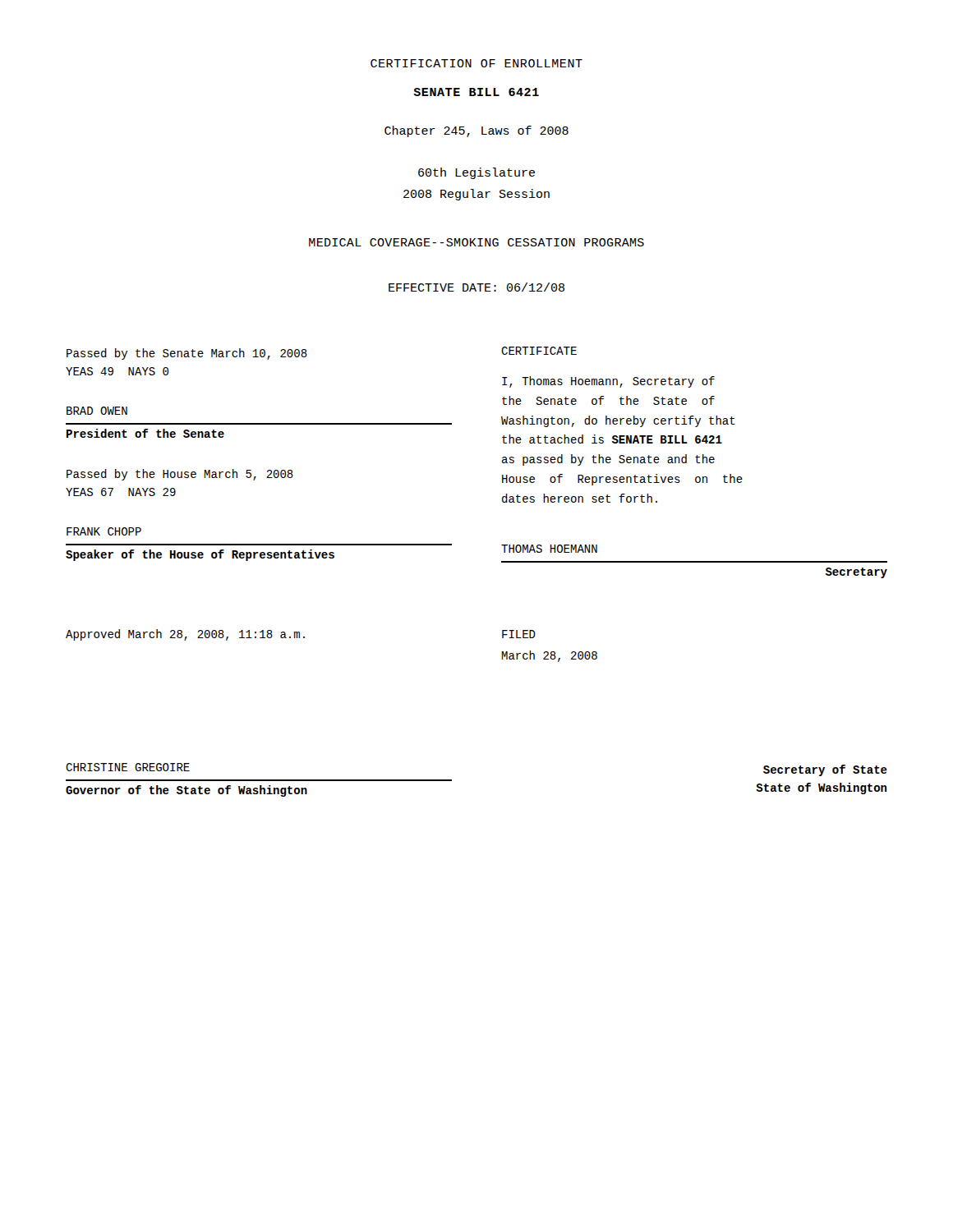Select the passage starting "FRANK CHOPP"
This screenshot has width=953, height=1232.
pyautogui.click(x=259, y=535)
